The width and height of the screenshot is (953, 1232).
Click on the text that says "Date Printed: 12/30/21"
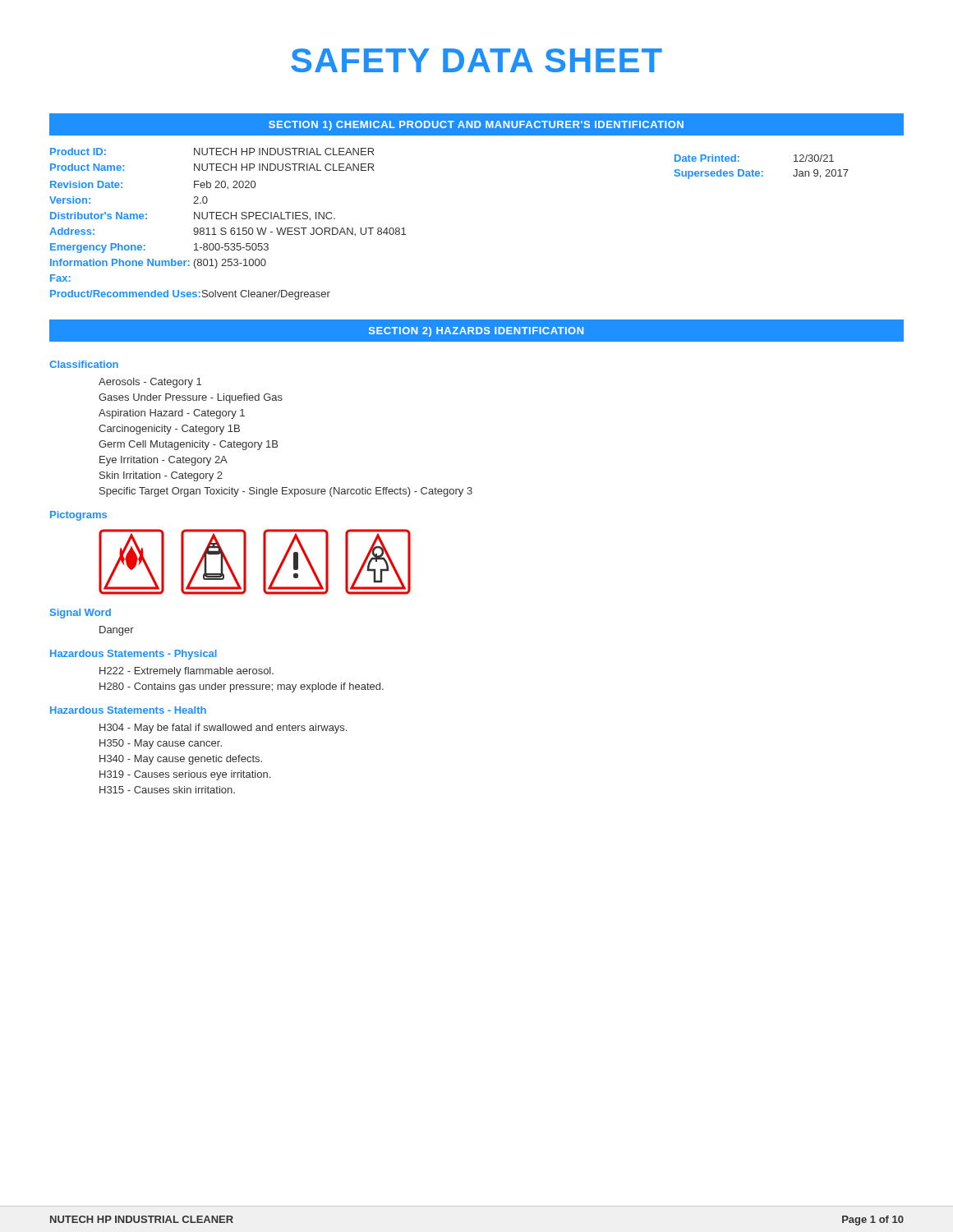click(x=754, y=158)
